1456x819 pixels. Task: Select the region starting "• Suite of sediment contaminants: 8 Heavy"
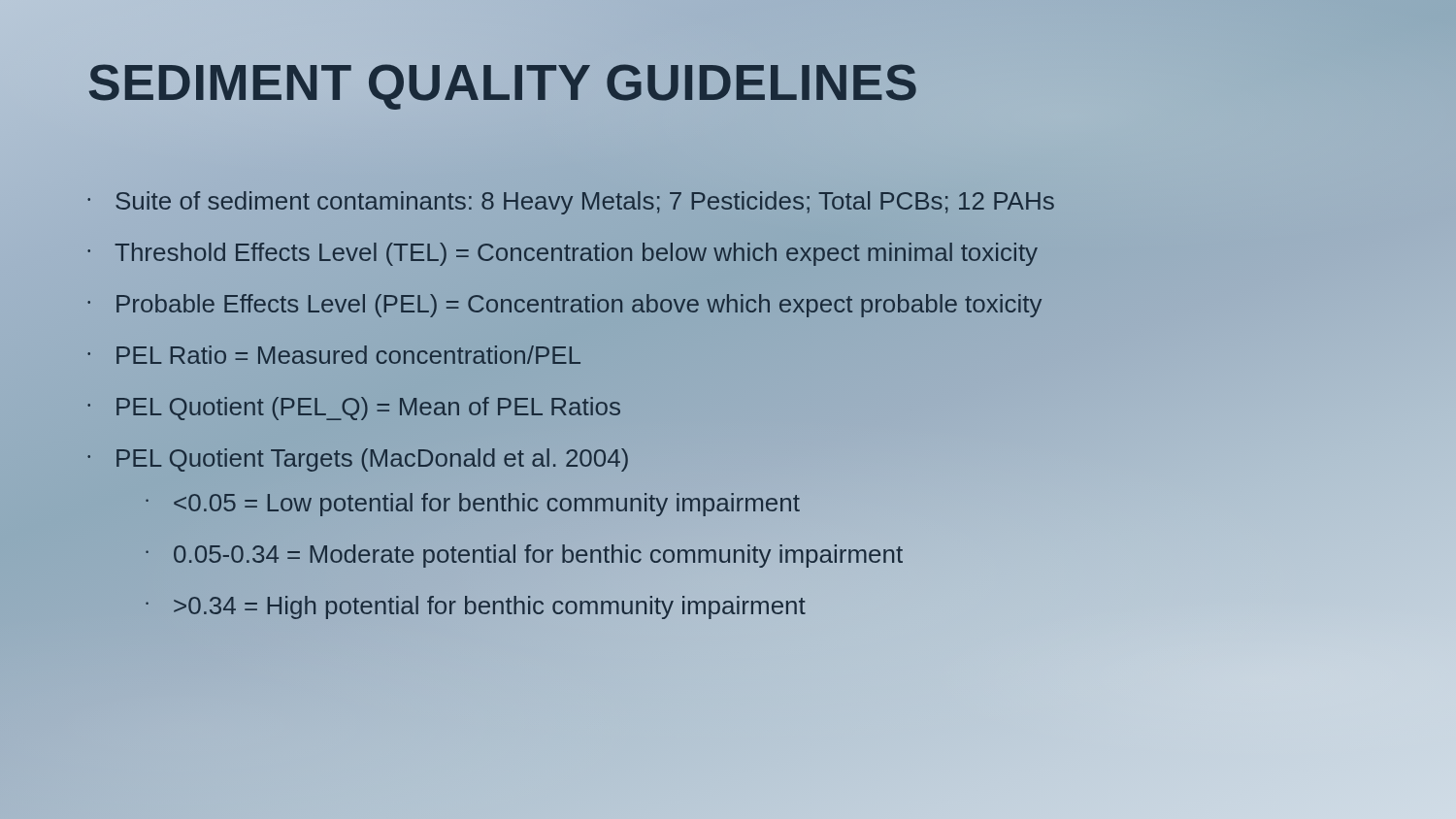tap(728, 201)
